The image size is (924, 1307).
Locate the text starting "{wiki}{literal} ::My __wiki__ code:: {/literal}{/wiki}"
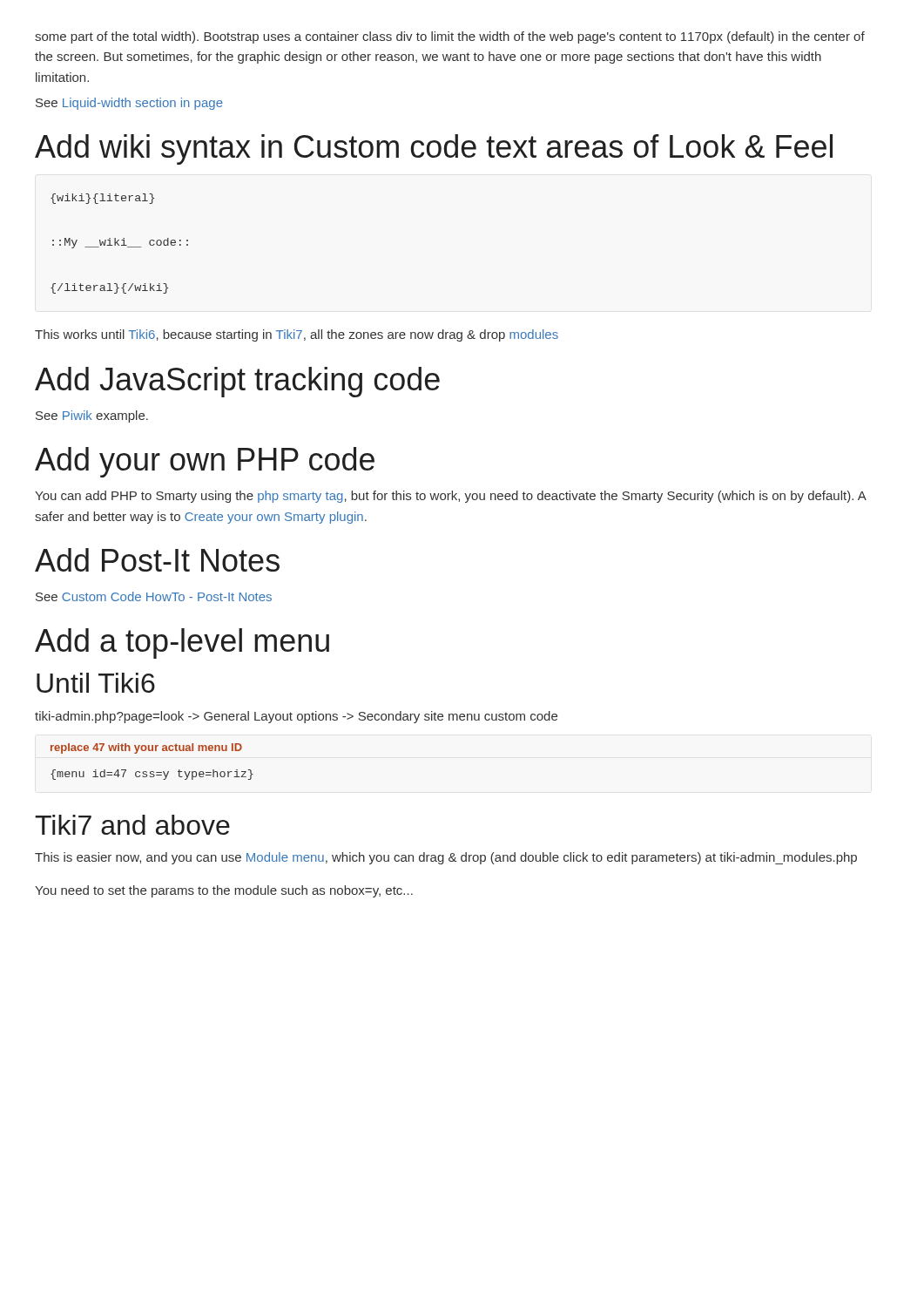(120, 243)
